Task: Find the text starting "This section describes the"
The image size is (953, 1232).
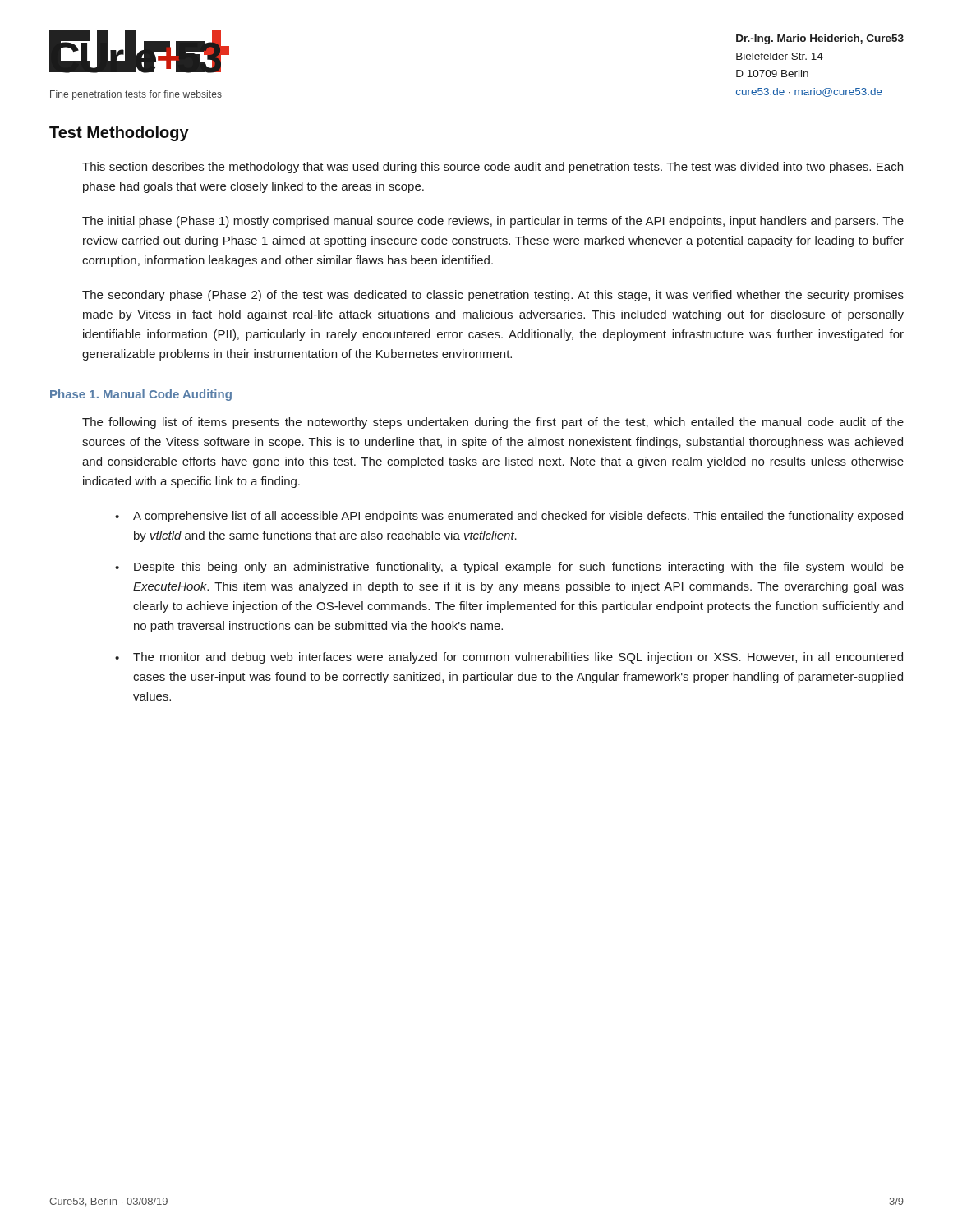Action: tap(493, 176)
